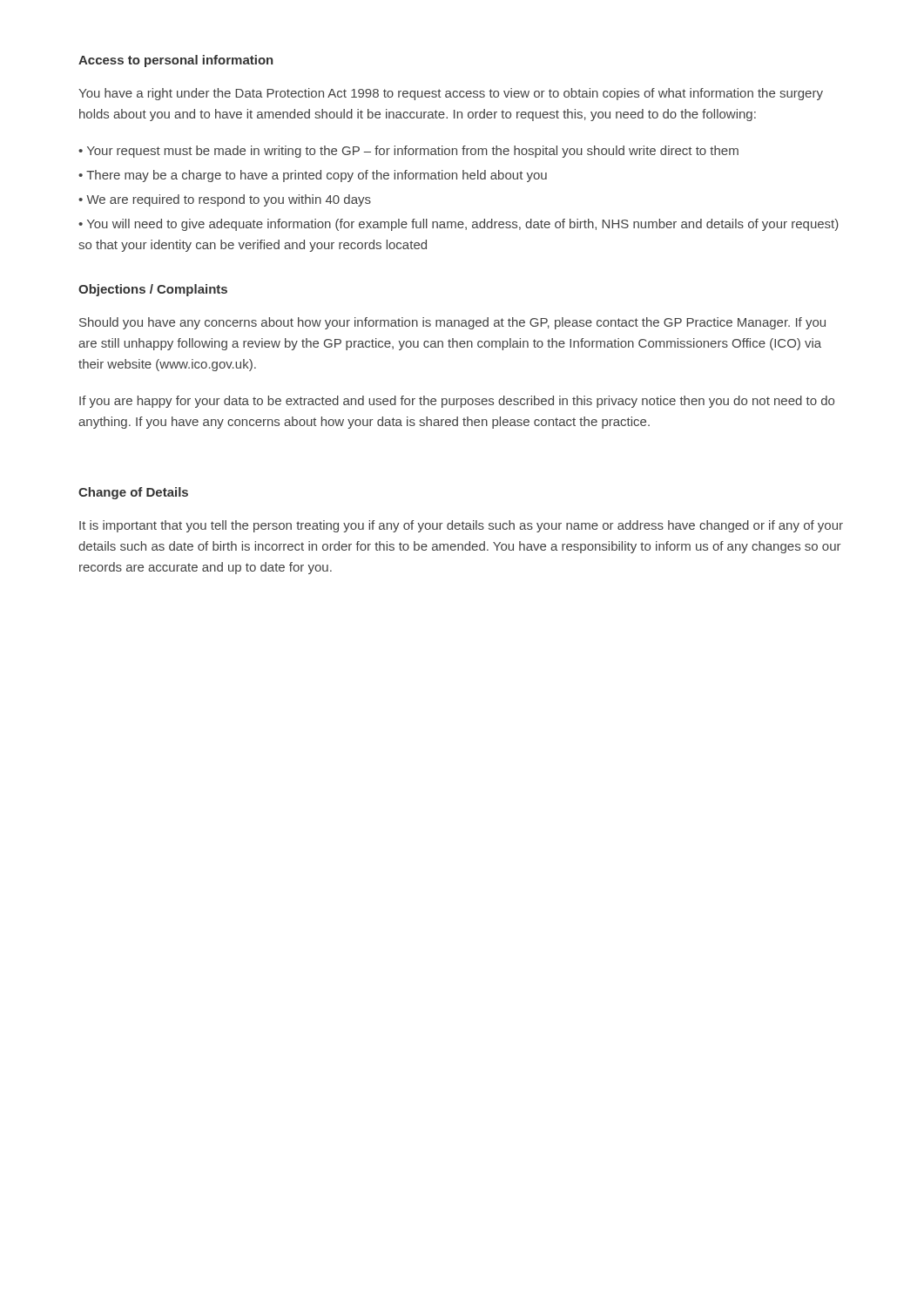Find the section header that reads "Access to personal information"
The width and height of the screenshot is (924, 1307).
coord(176,60)
